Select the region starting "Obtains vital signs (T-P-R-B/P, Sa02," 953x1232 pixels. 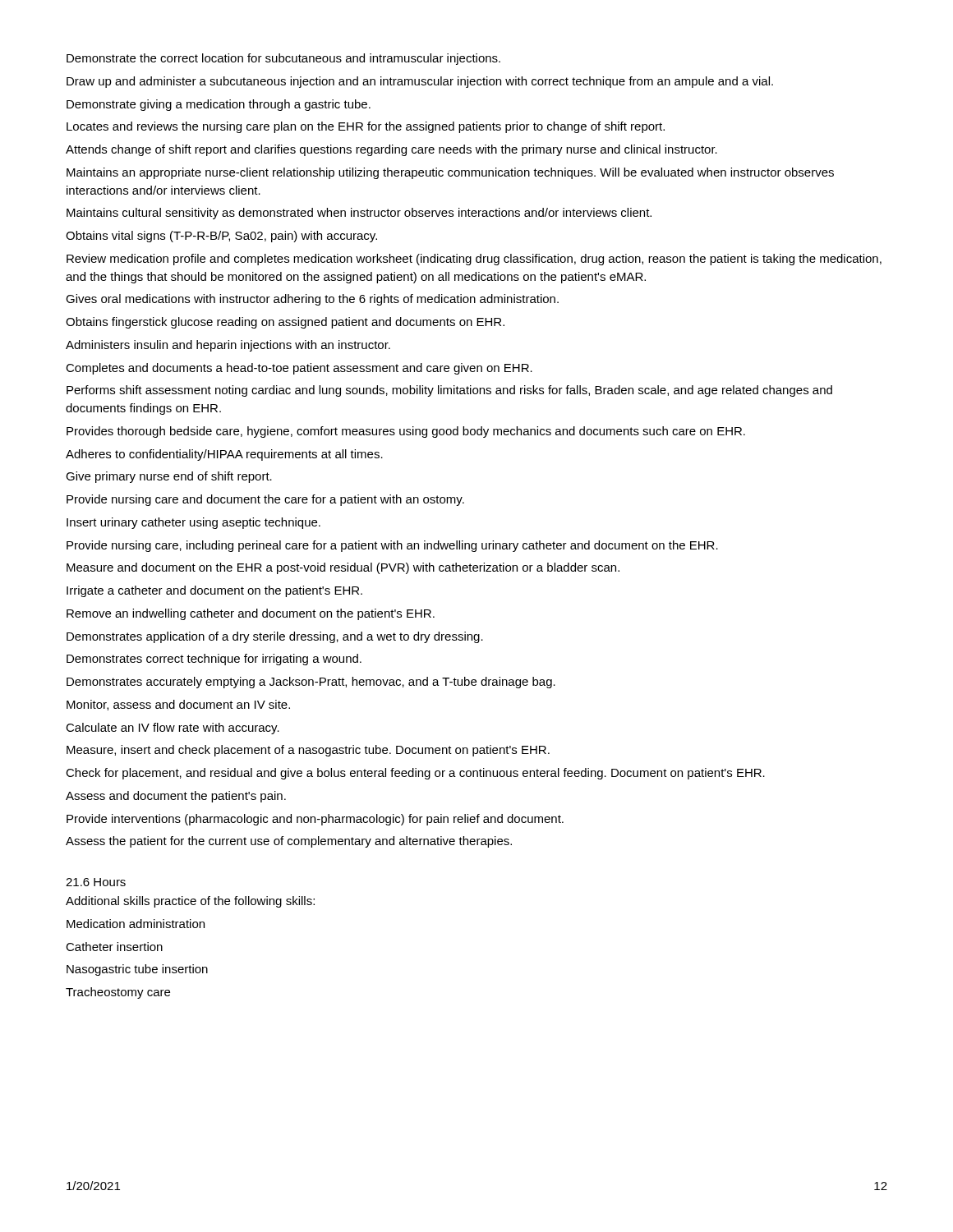coord(222,235)
